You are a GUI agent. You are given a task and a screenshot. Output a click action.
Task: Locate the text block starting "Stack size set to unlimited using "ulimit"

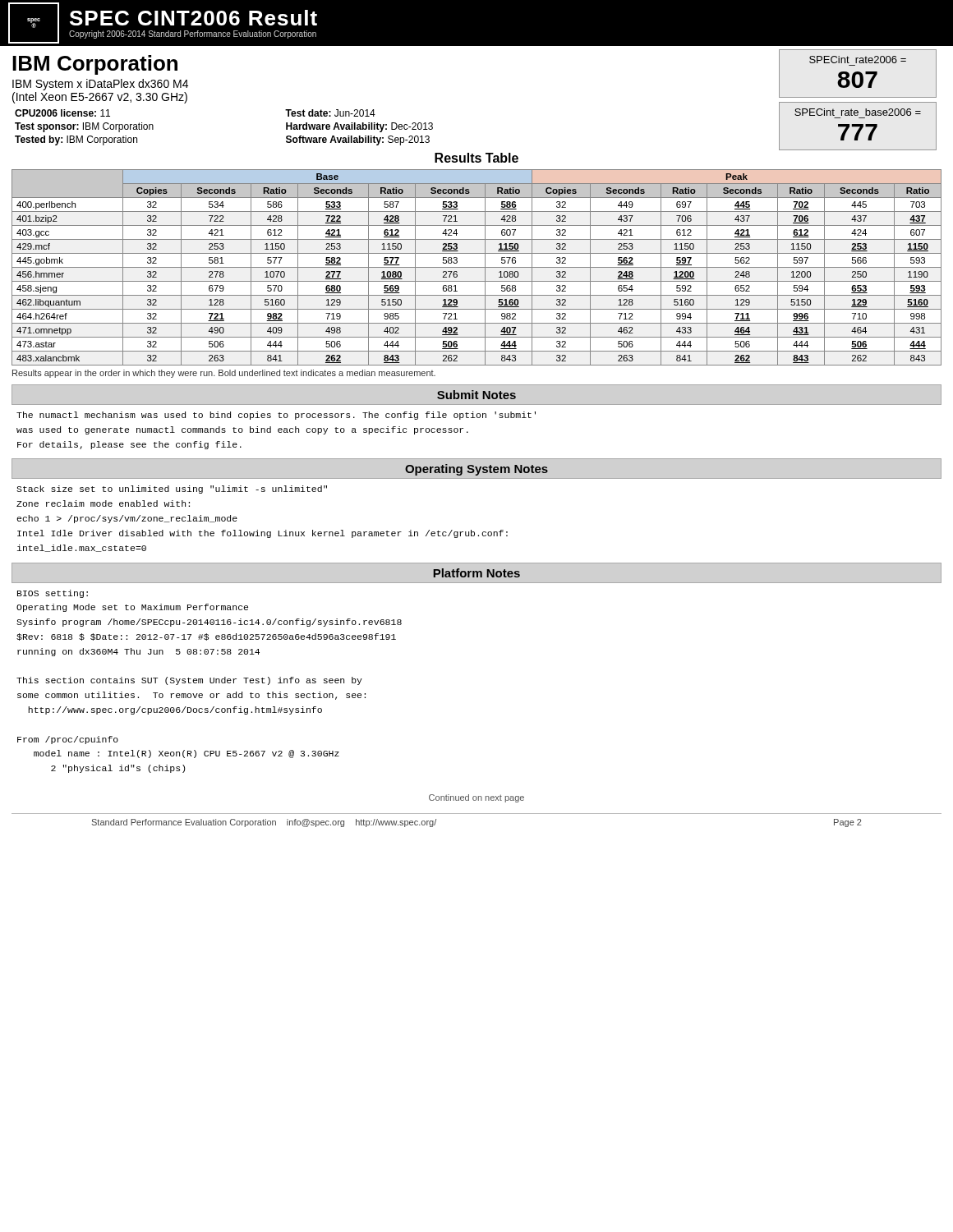point(172,490)
